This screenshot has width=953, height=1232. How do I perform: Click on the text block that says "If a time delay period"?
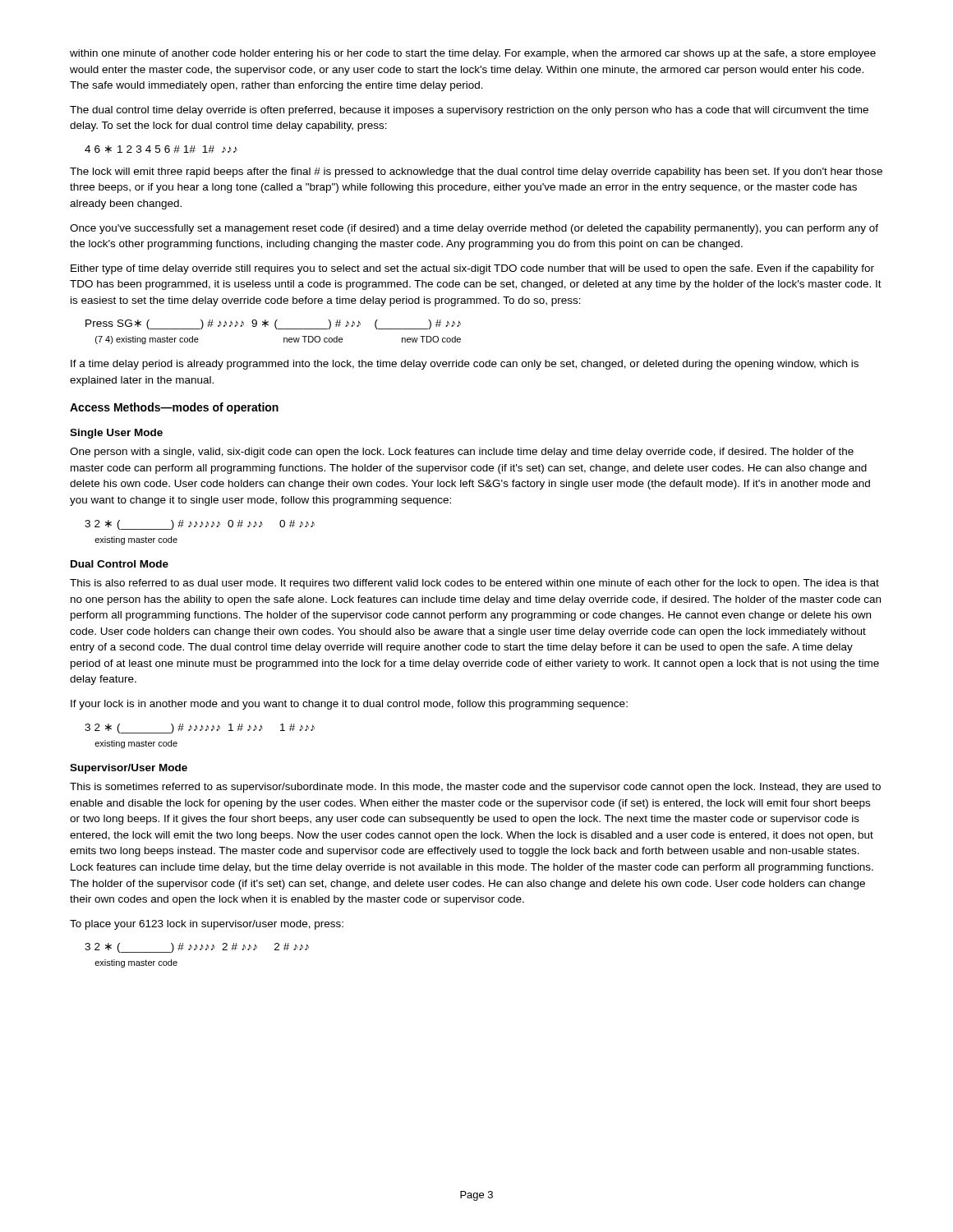476,372
